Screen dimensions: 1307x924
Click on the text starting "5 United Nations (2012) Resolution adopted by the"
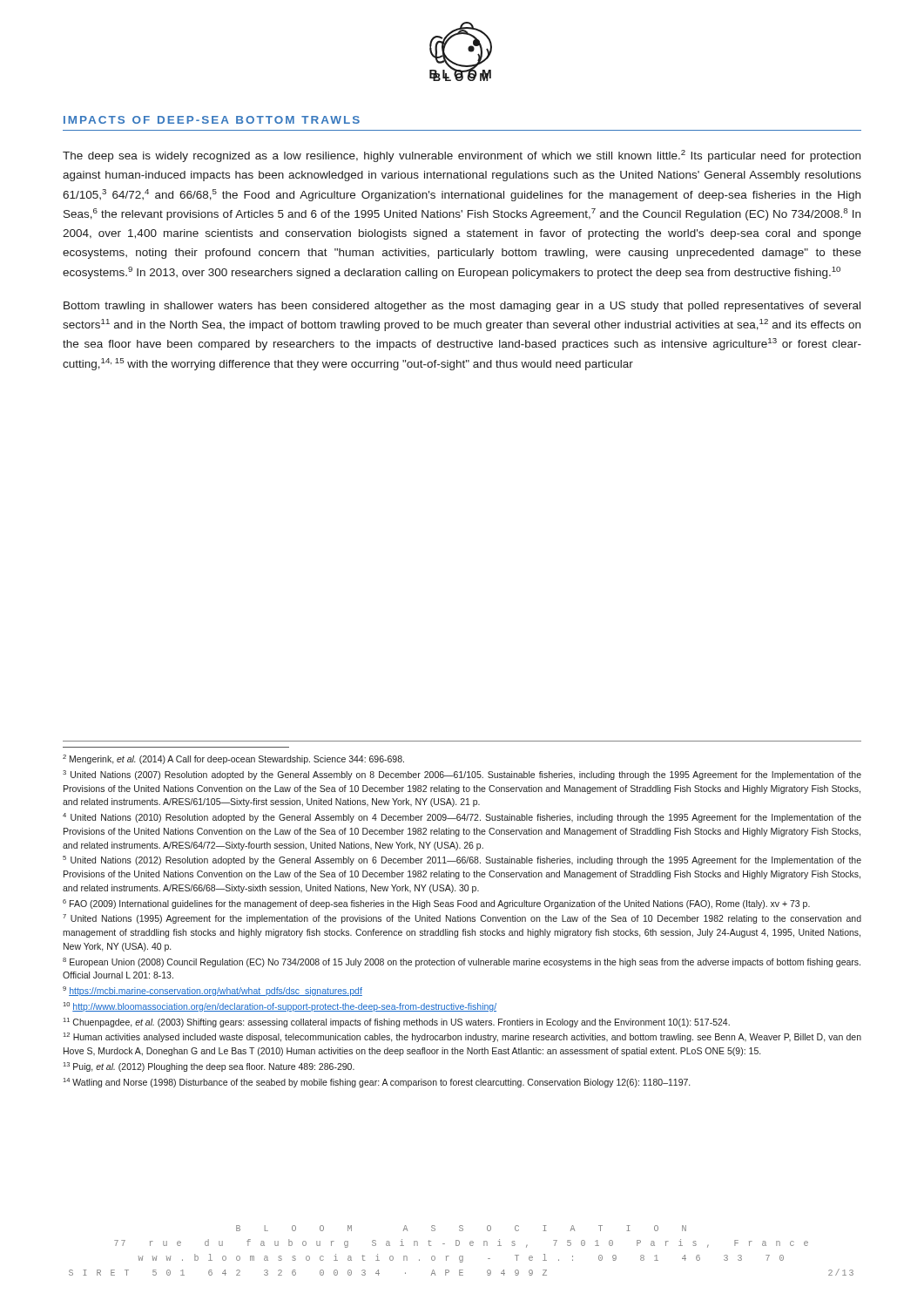click(462, 874)
